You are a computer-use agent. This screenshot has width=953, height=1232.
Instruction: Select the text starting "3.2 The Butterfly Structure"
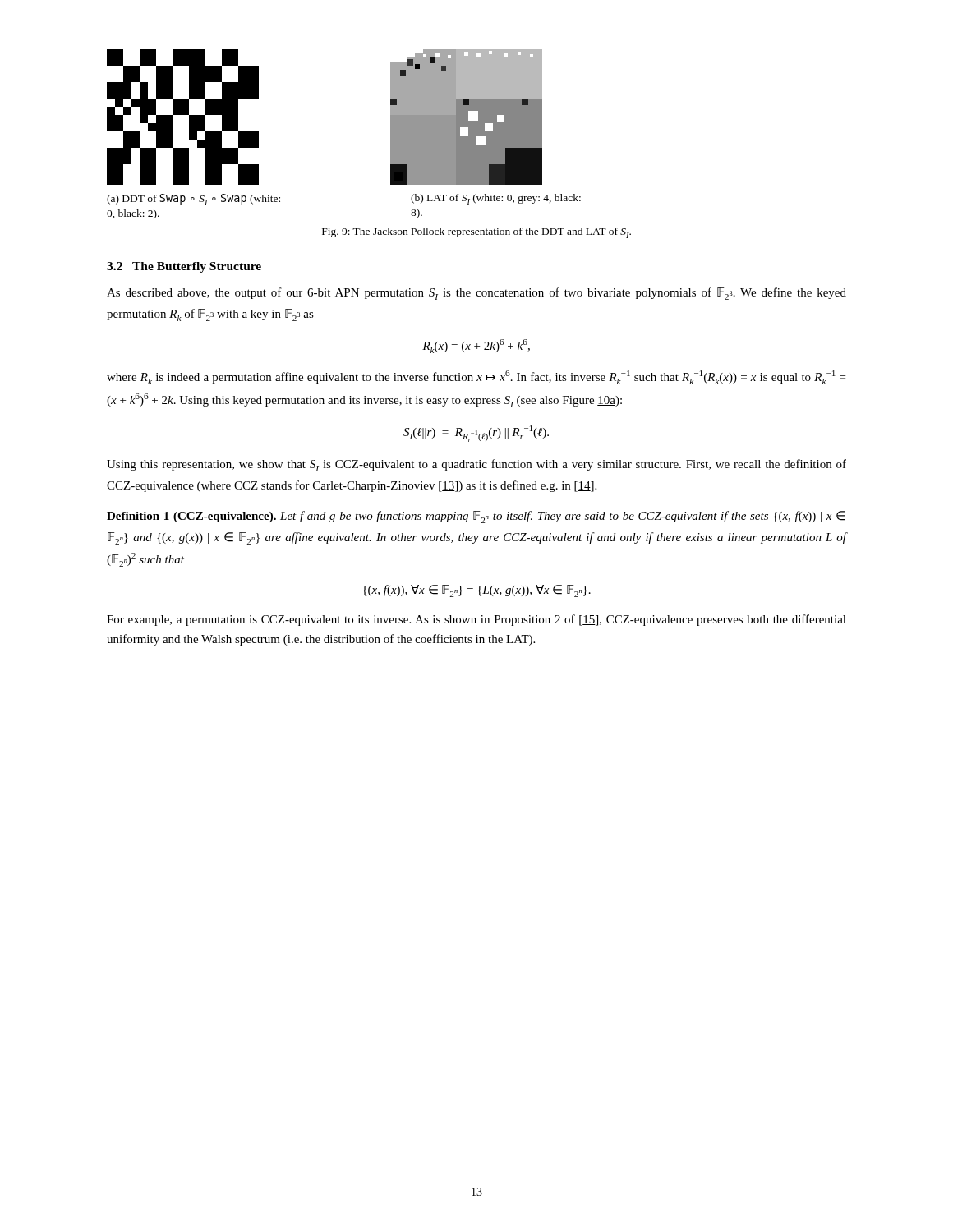point(184,266)
